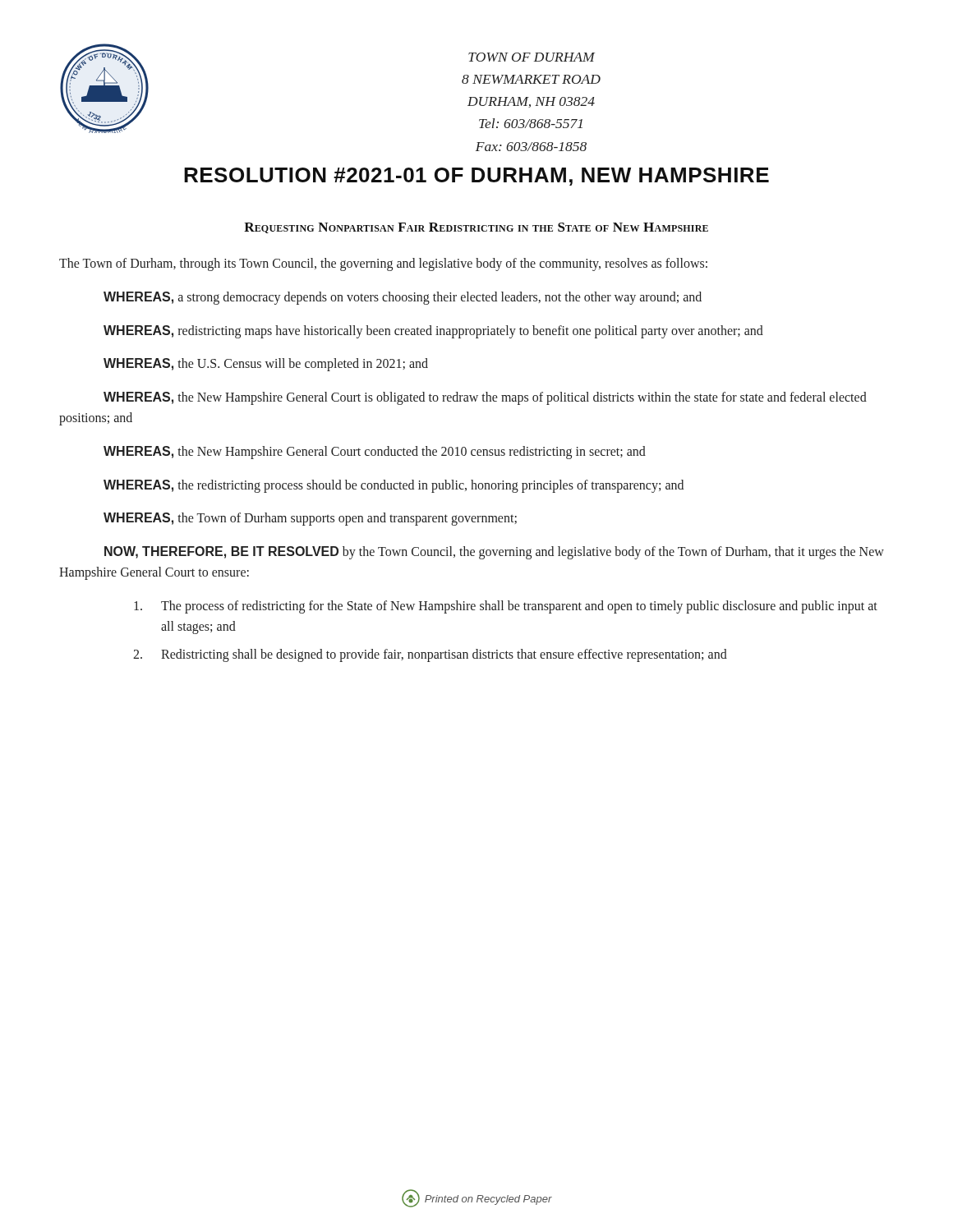Point to the block beginning "WHEREAS, the U.S. Census"
Image resolution: width=953 pixels, height=1232 pixels.
(266, 364)
